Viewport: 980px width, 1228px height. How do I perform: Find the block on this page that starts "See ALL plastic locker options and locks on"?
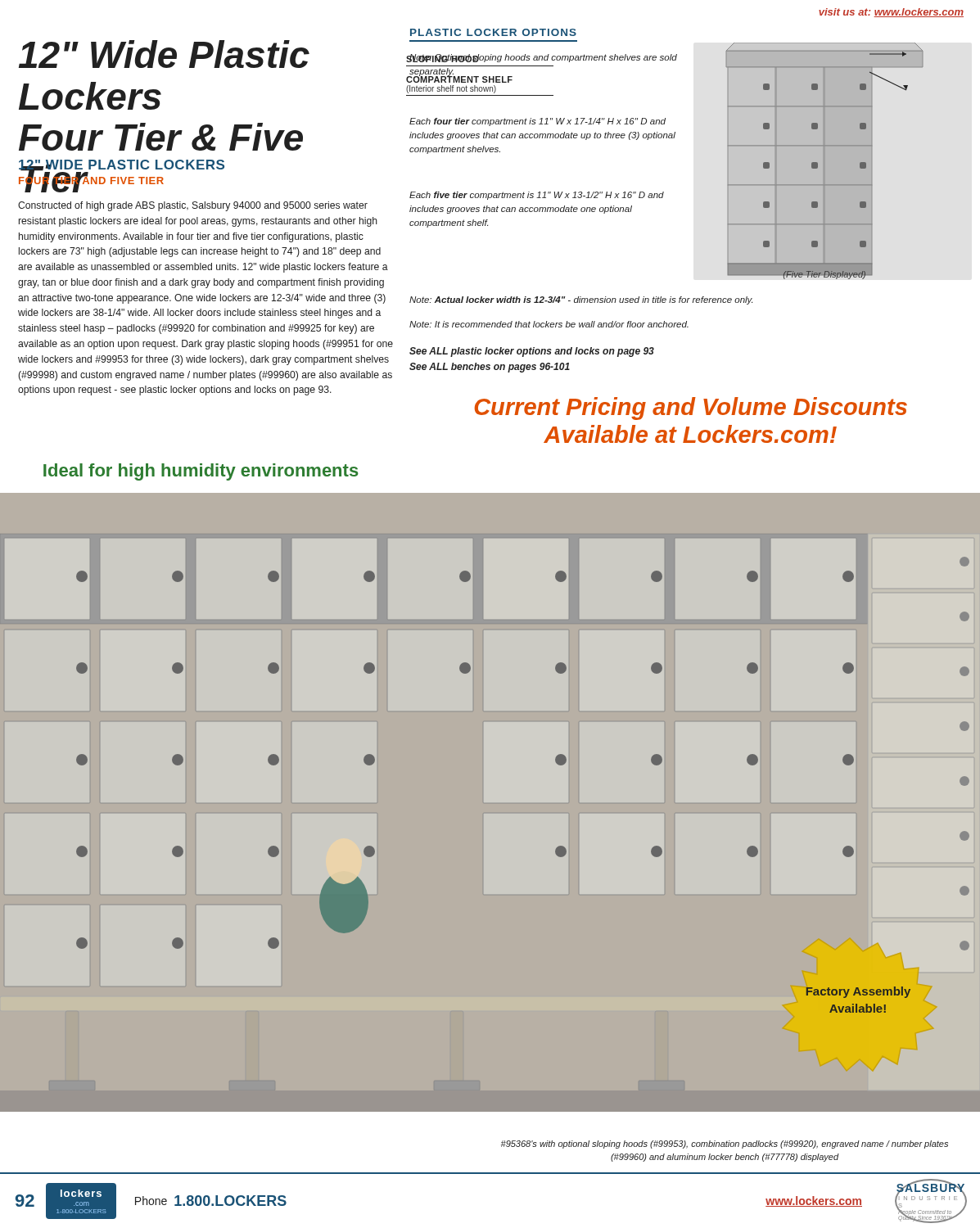pos(532,359)
